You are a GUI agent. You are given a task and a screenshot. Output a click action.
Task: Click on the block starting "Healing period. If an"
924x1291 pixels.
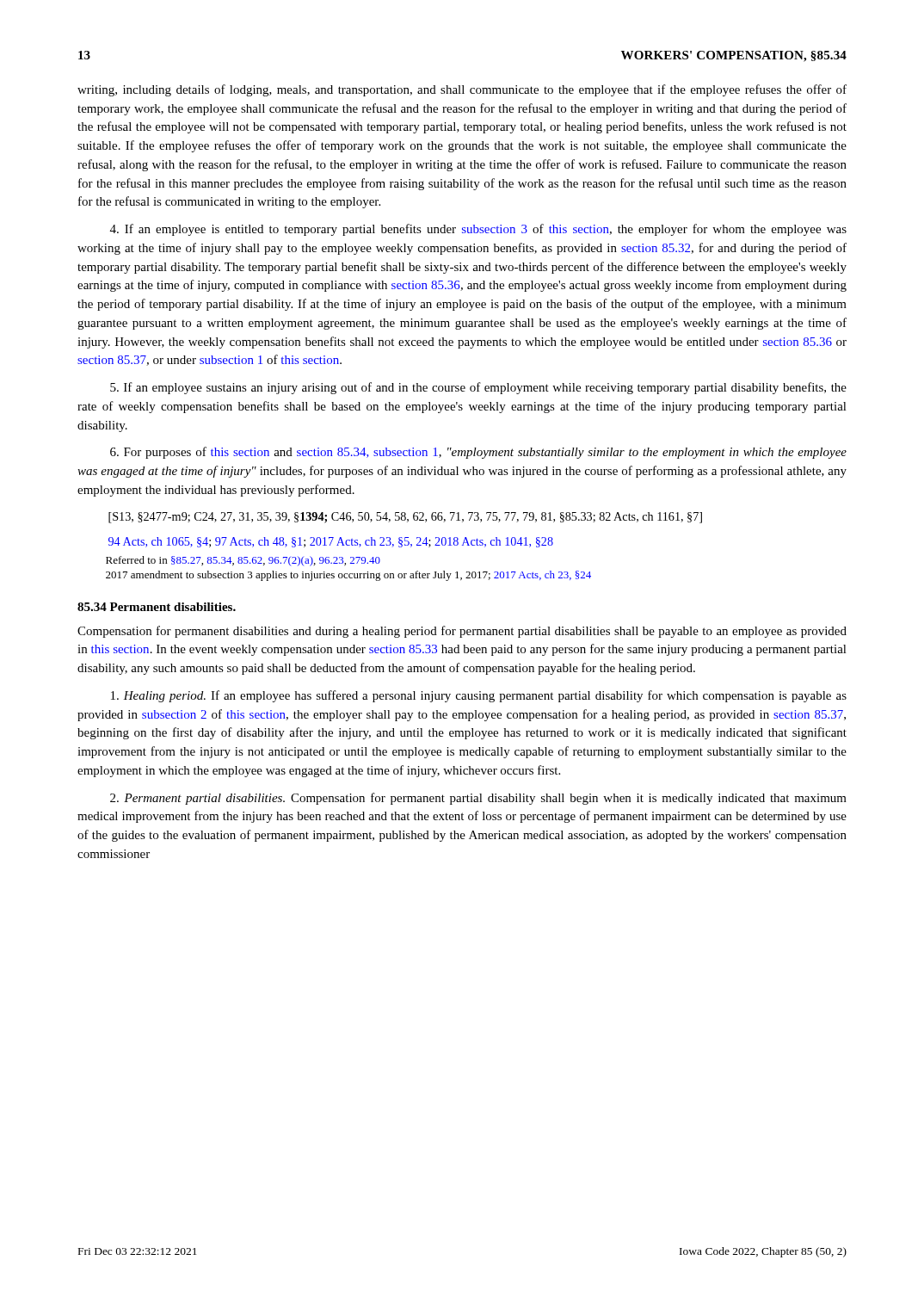coord(462,733)
